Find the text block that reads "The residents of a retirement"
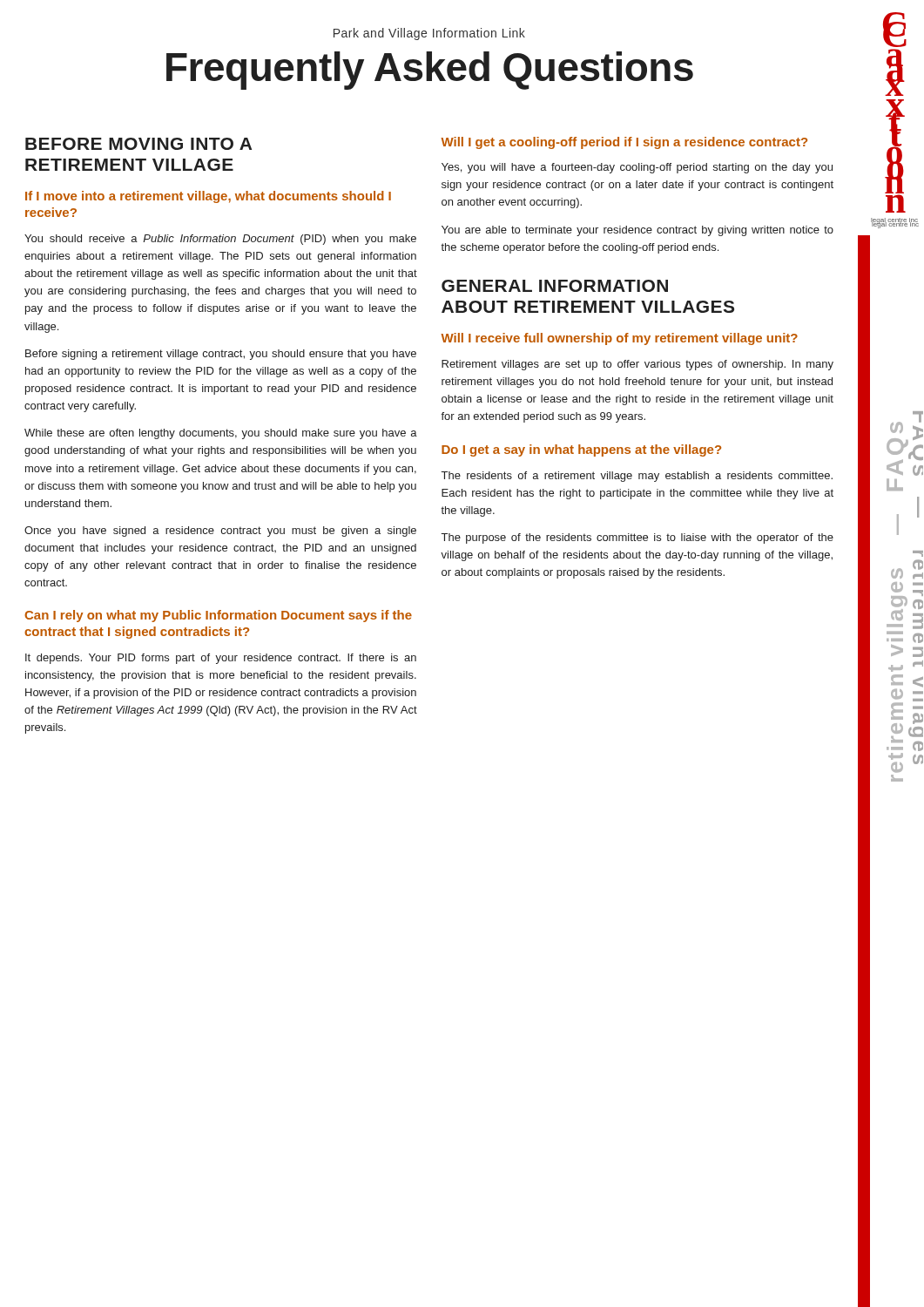 (637, 493)
